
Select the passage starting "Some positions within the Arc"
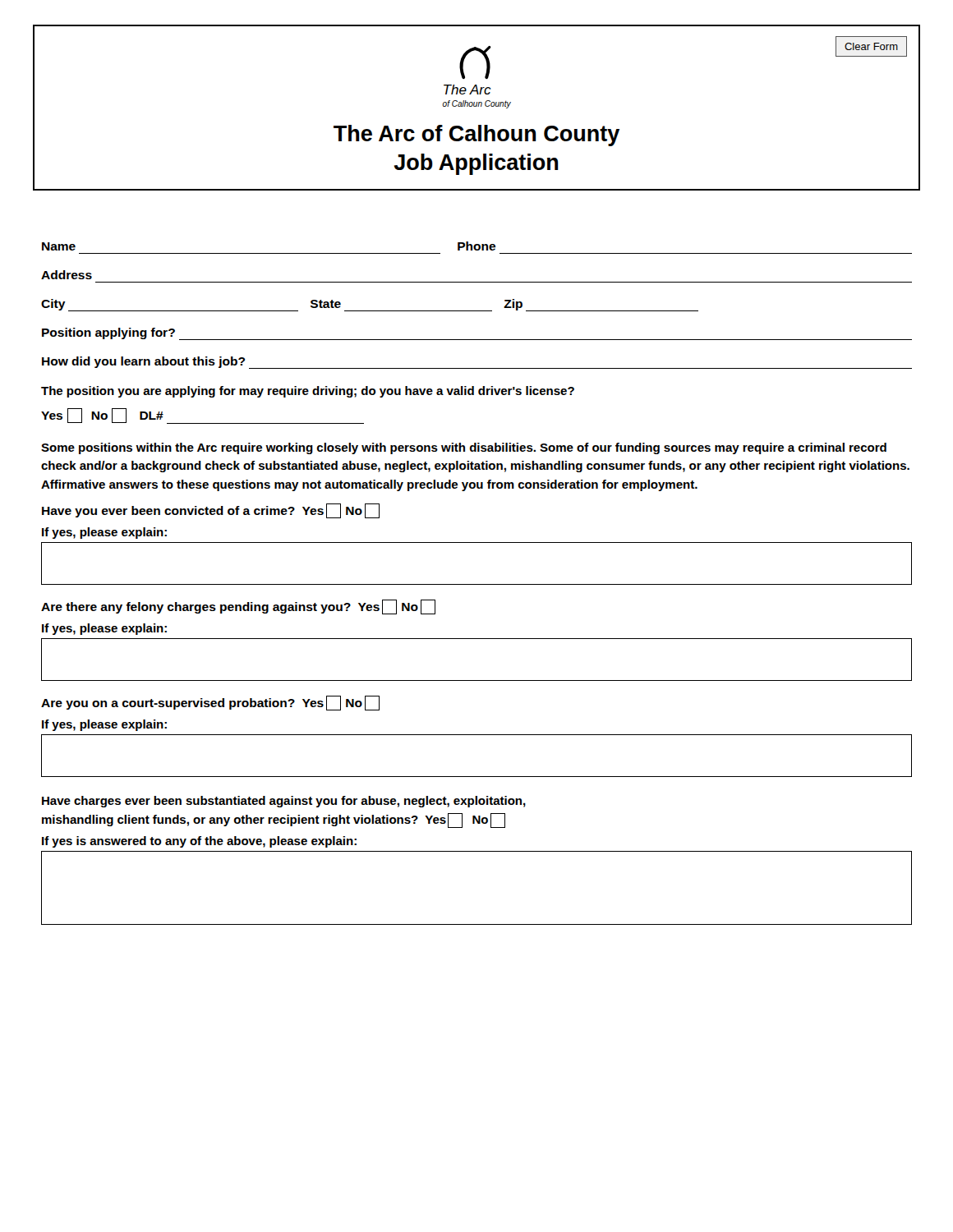[x=476, y=465]
